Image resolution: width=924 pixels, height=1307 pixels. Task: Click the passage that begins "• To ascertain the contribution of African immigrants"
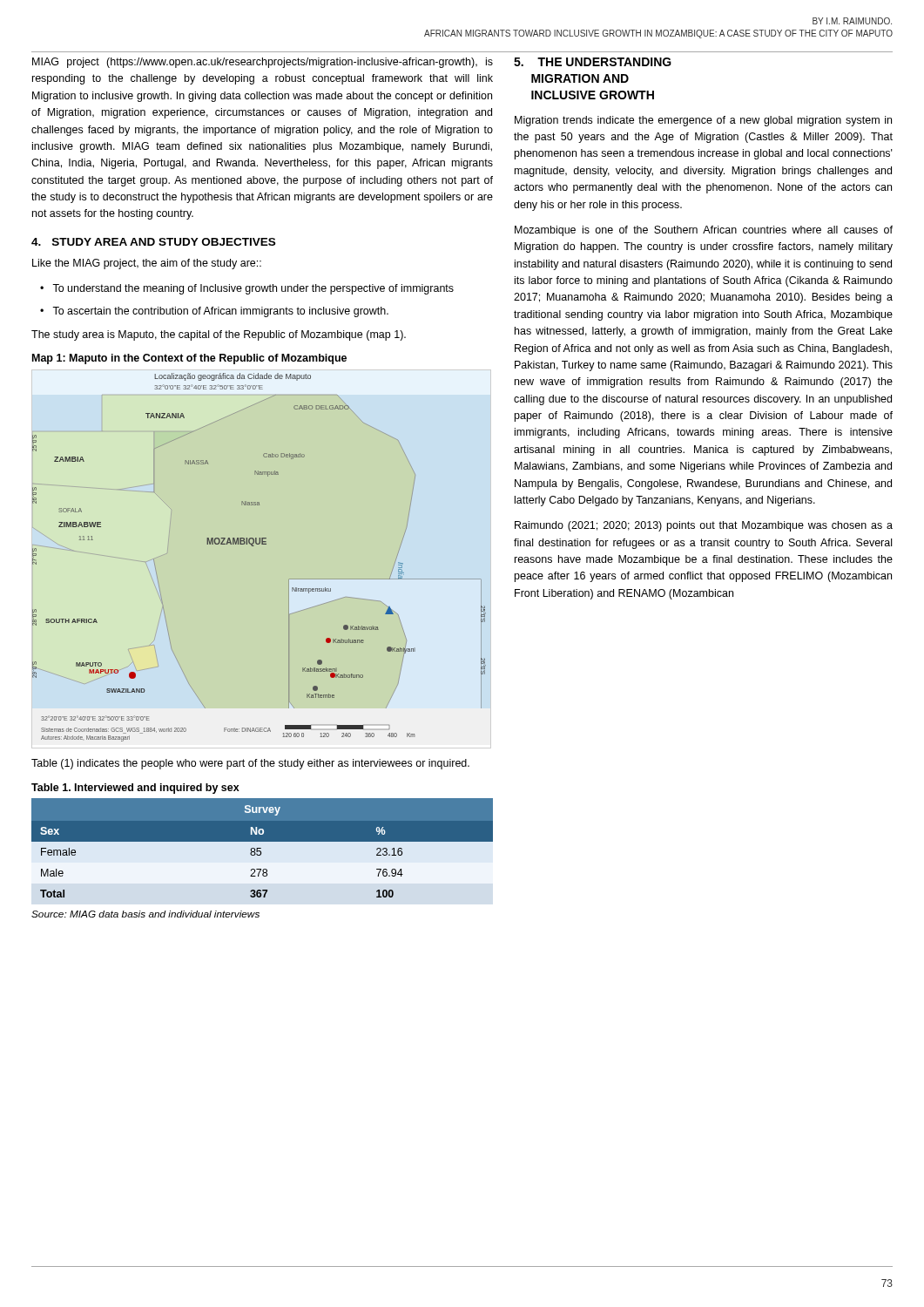click(215, 311)
